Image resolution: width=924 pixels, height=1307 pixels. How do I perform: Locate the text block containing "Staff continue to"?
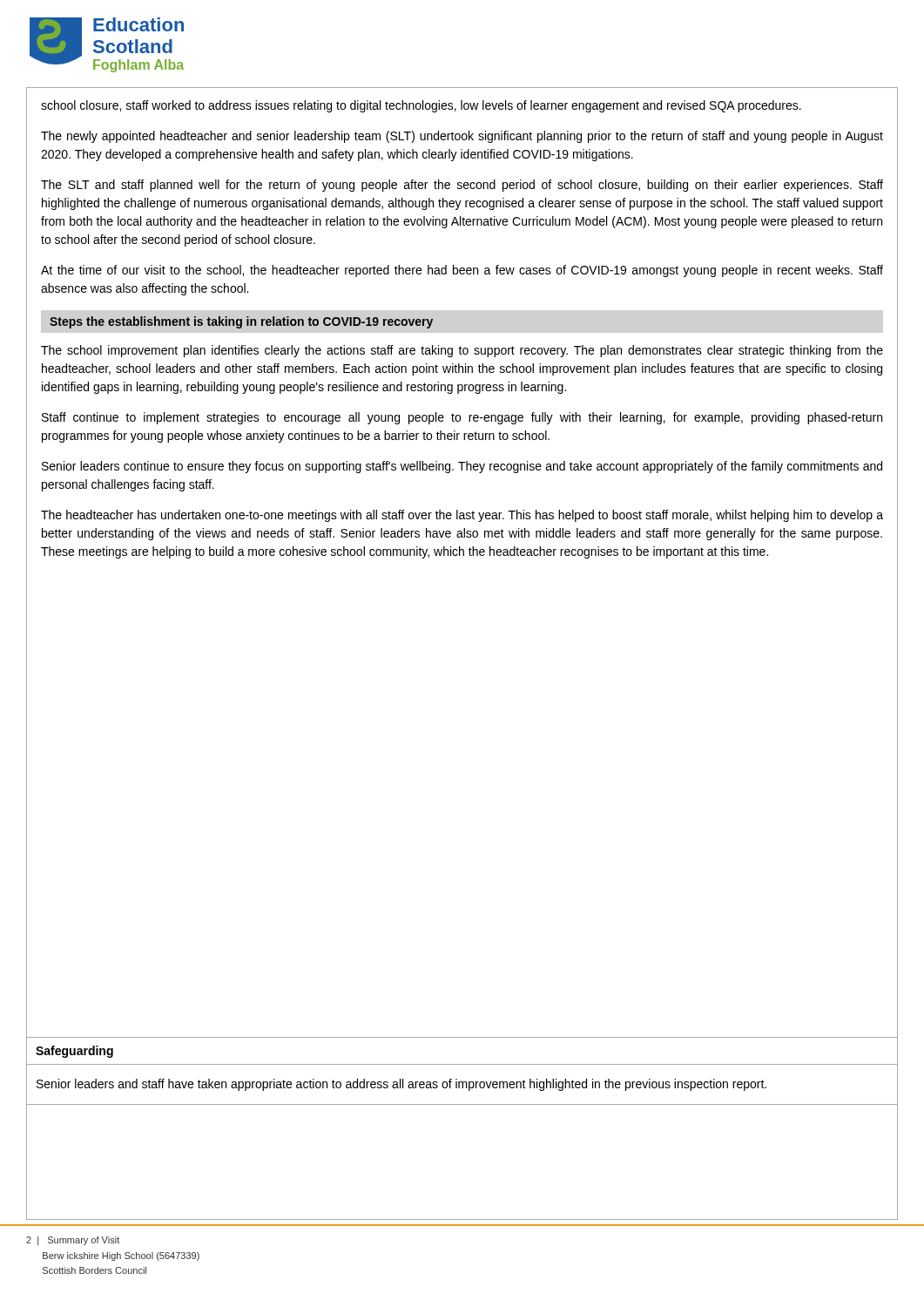point(462,427)
